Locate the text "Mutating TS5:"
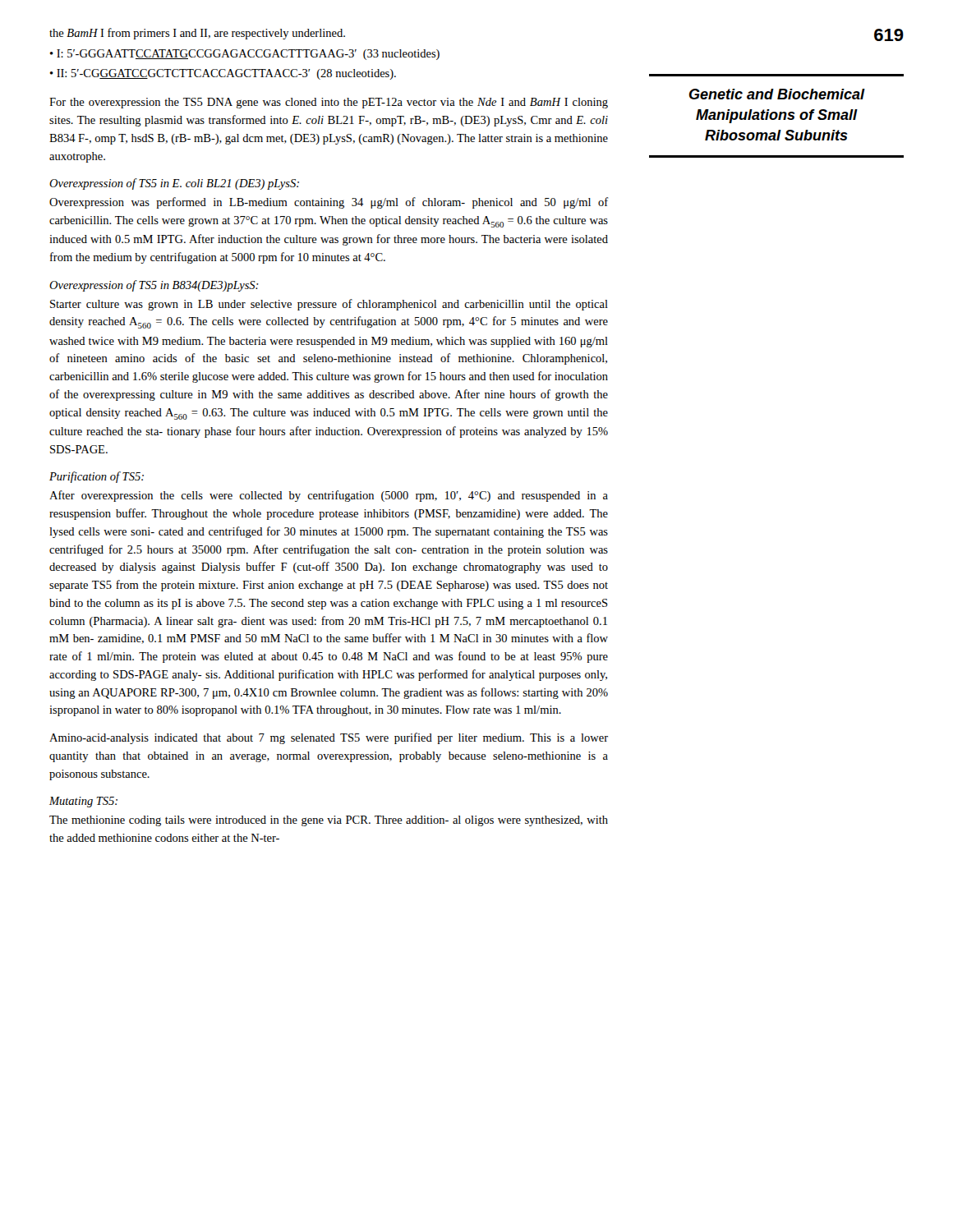Viewport: 953px width, 1232px height. click(84, 801)
